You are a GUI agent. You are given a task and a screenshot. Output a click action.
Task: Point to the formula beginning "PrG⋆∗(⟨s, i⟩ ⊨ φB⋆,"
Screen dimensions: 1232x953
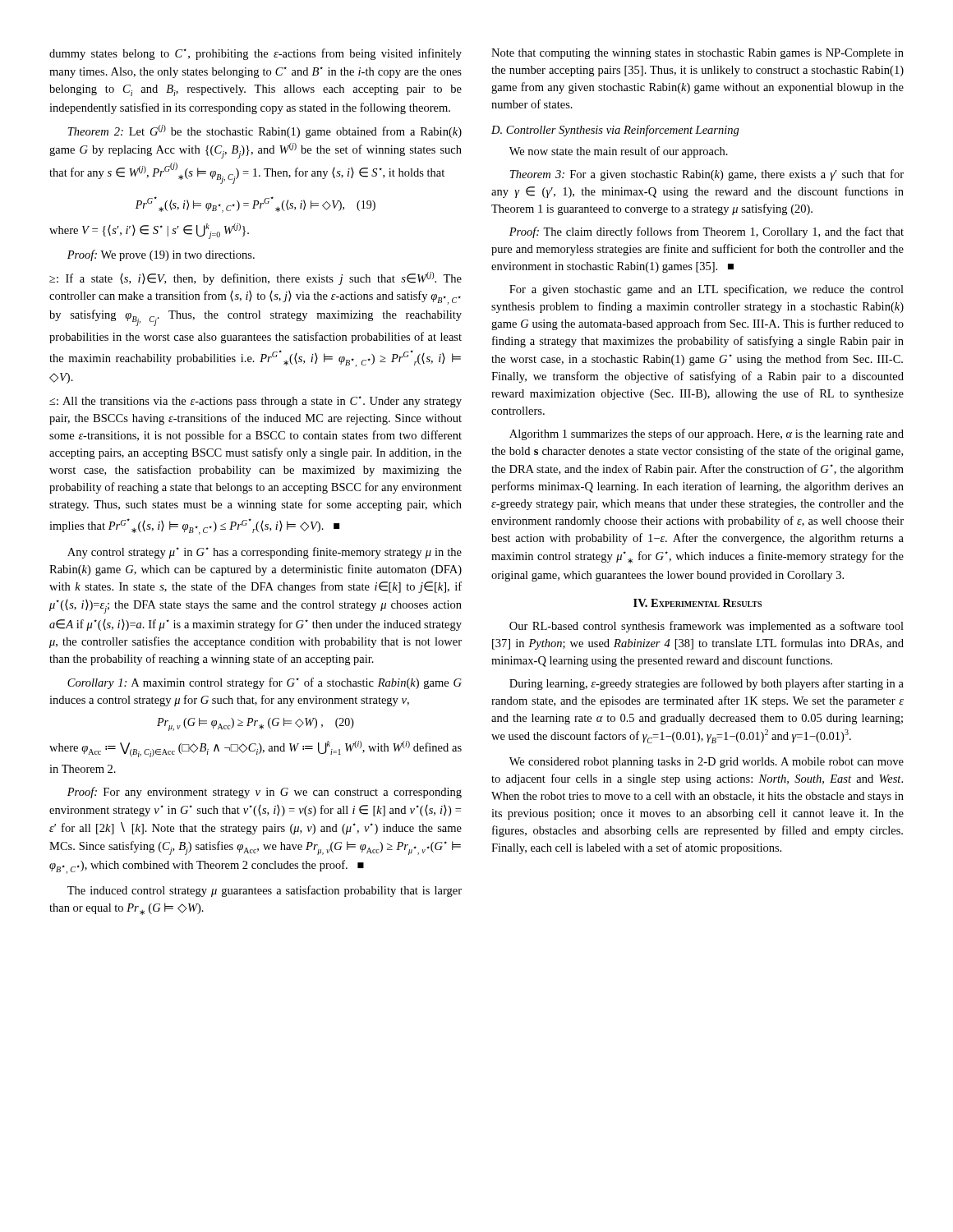(x=255, y=204)
